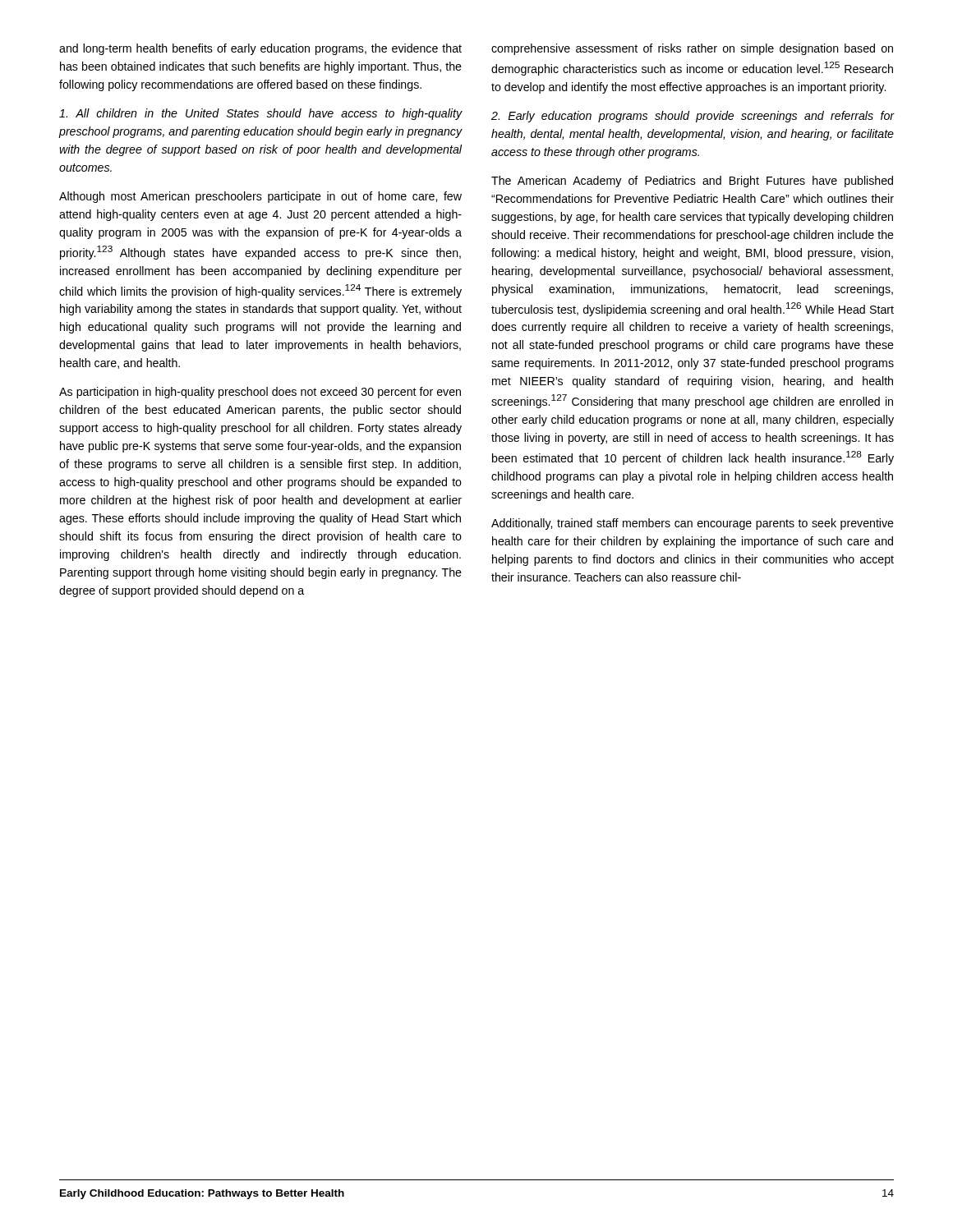This screenshot has width=953, height=1232.
Task: Where is the passage that starts "Although most American"?
Action: tap(260, 280)
